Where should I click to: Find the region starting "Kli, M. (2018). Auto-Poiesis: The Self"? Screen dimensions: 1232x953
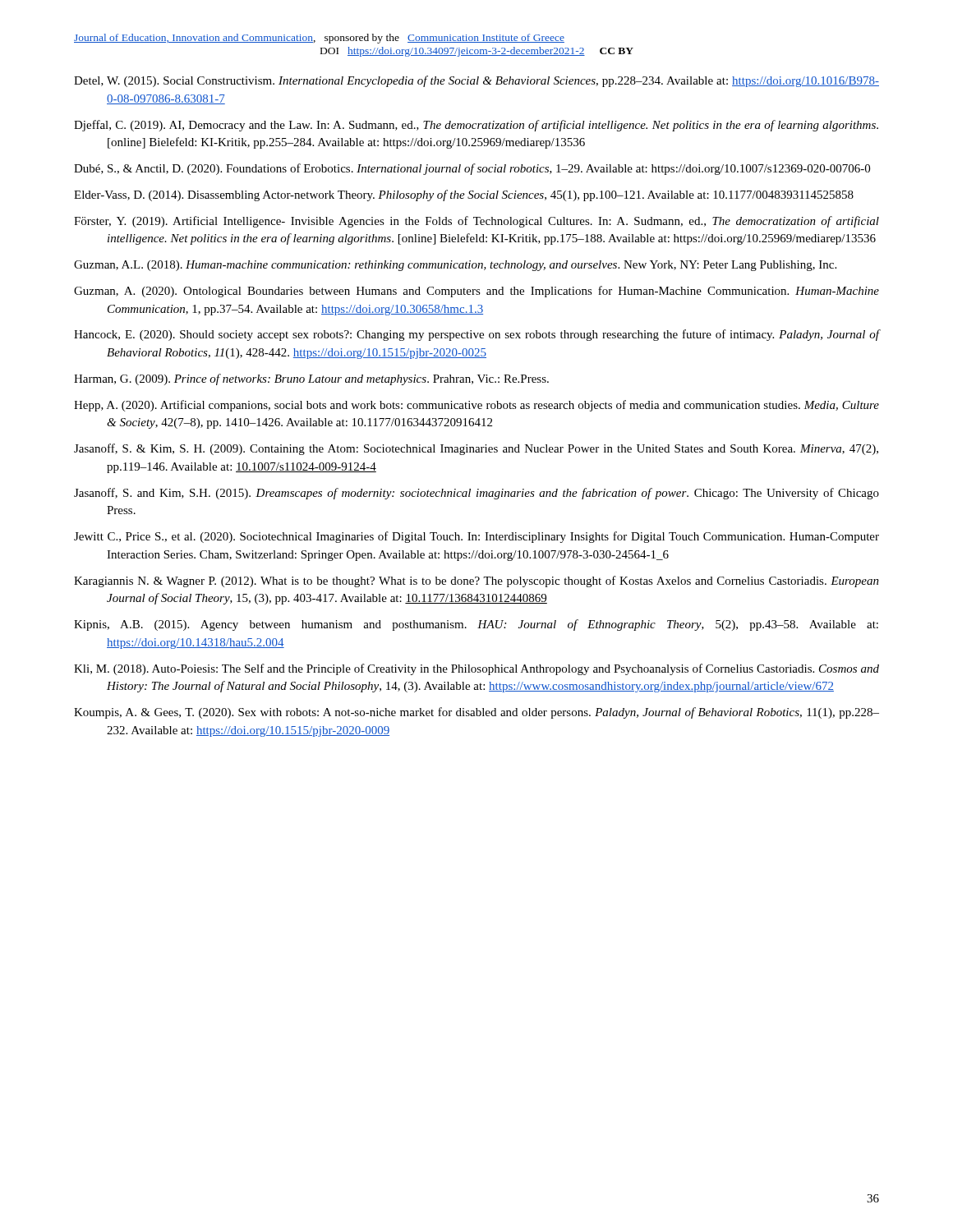click(476, 677)
